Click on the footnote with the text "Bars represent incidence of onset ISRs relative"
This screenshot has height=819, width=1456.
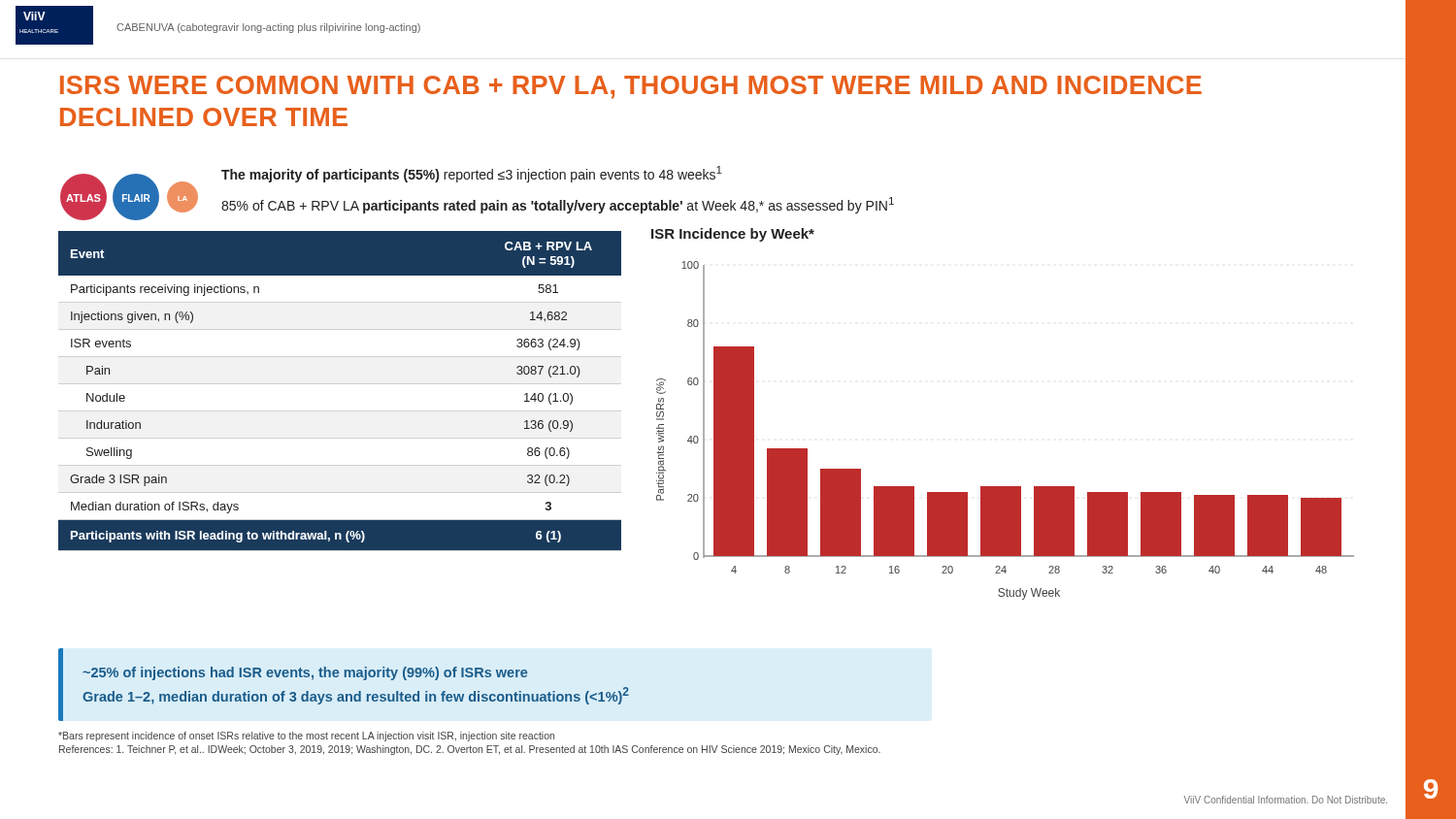point(694,742)
